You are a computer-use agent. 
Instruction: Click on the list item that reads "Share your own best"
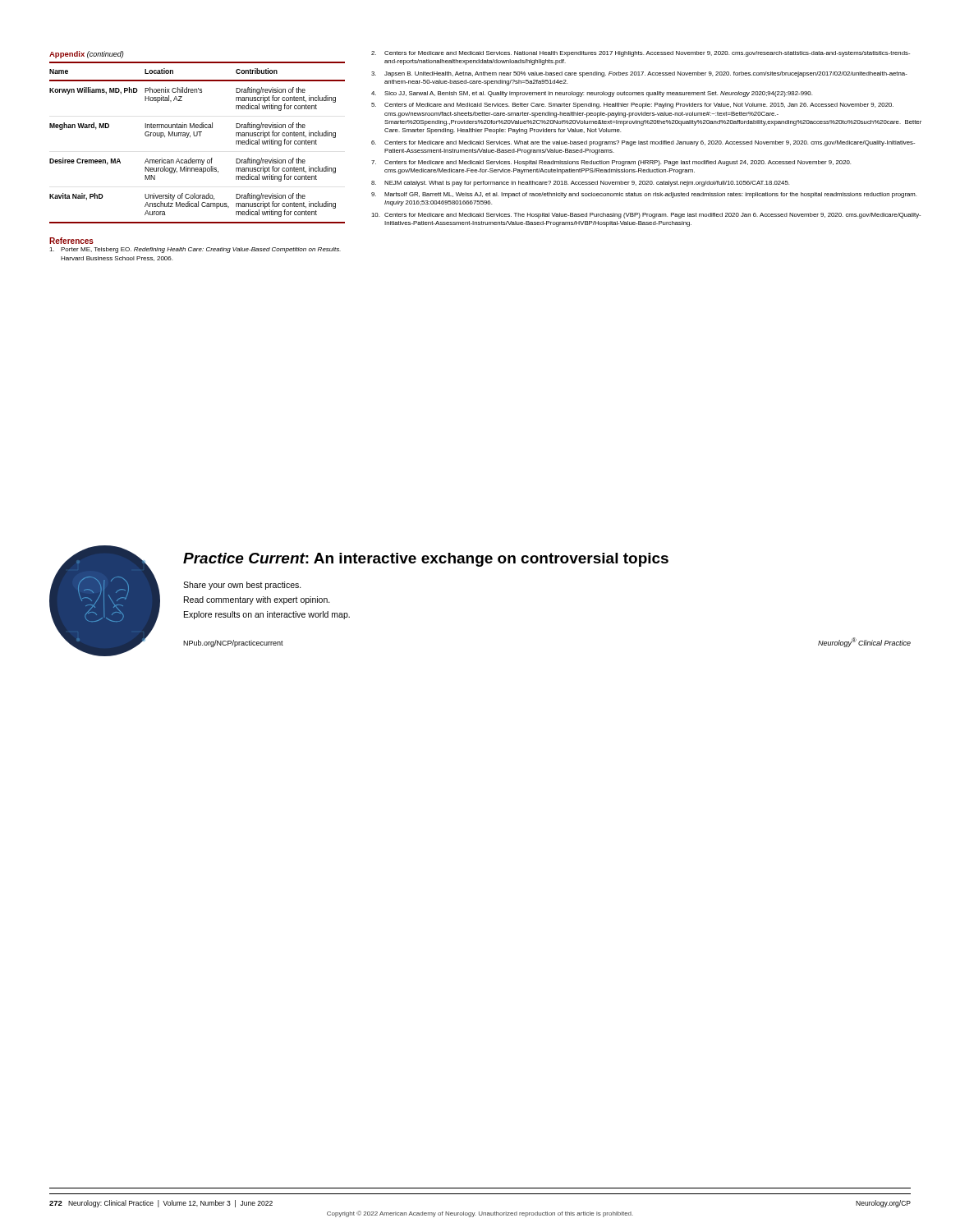[242, 585]
